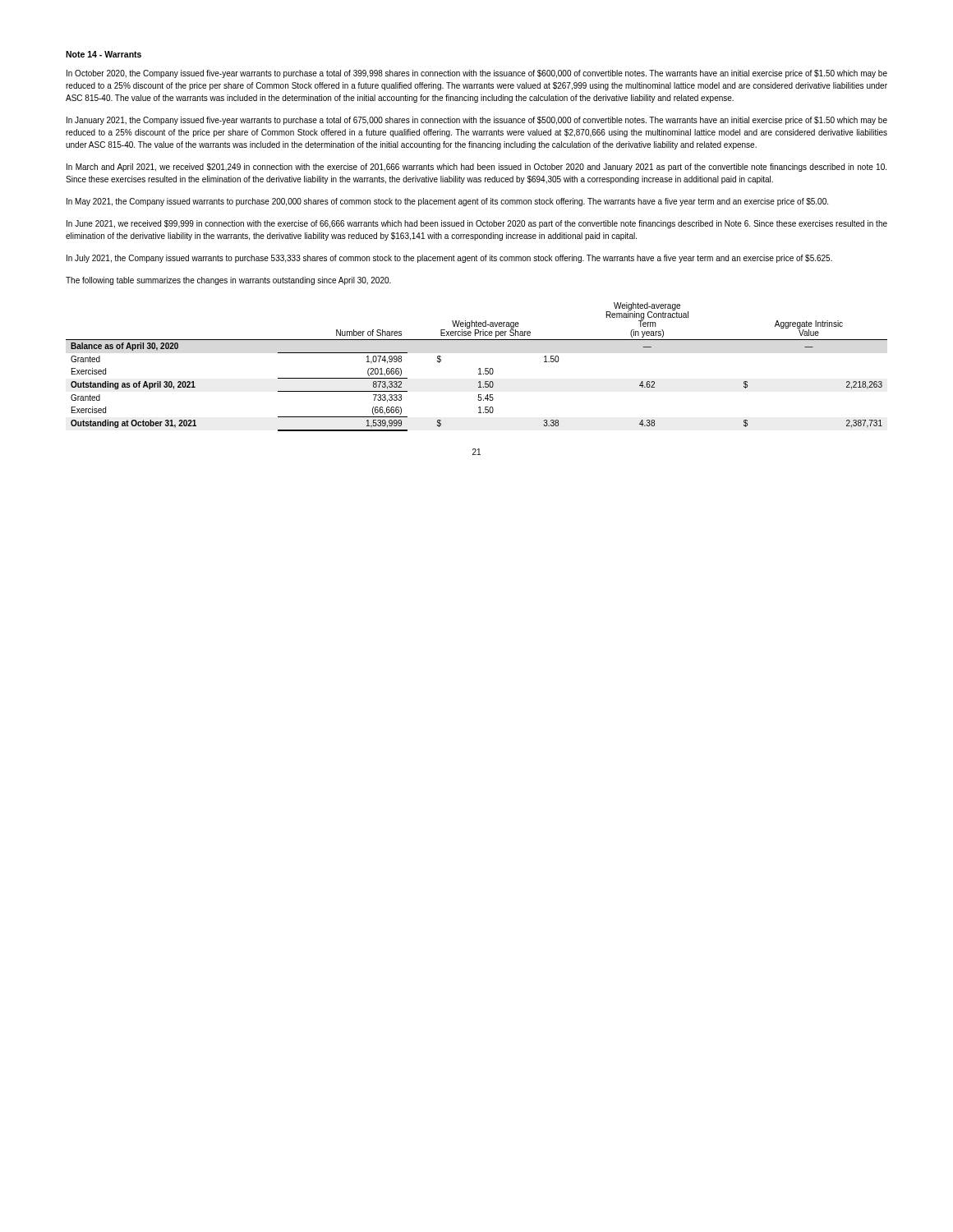
Task: Select the text block with the text "In October 2020, the Company issued five-year"
Action: 476,86
